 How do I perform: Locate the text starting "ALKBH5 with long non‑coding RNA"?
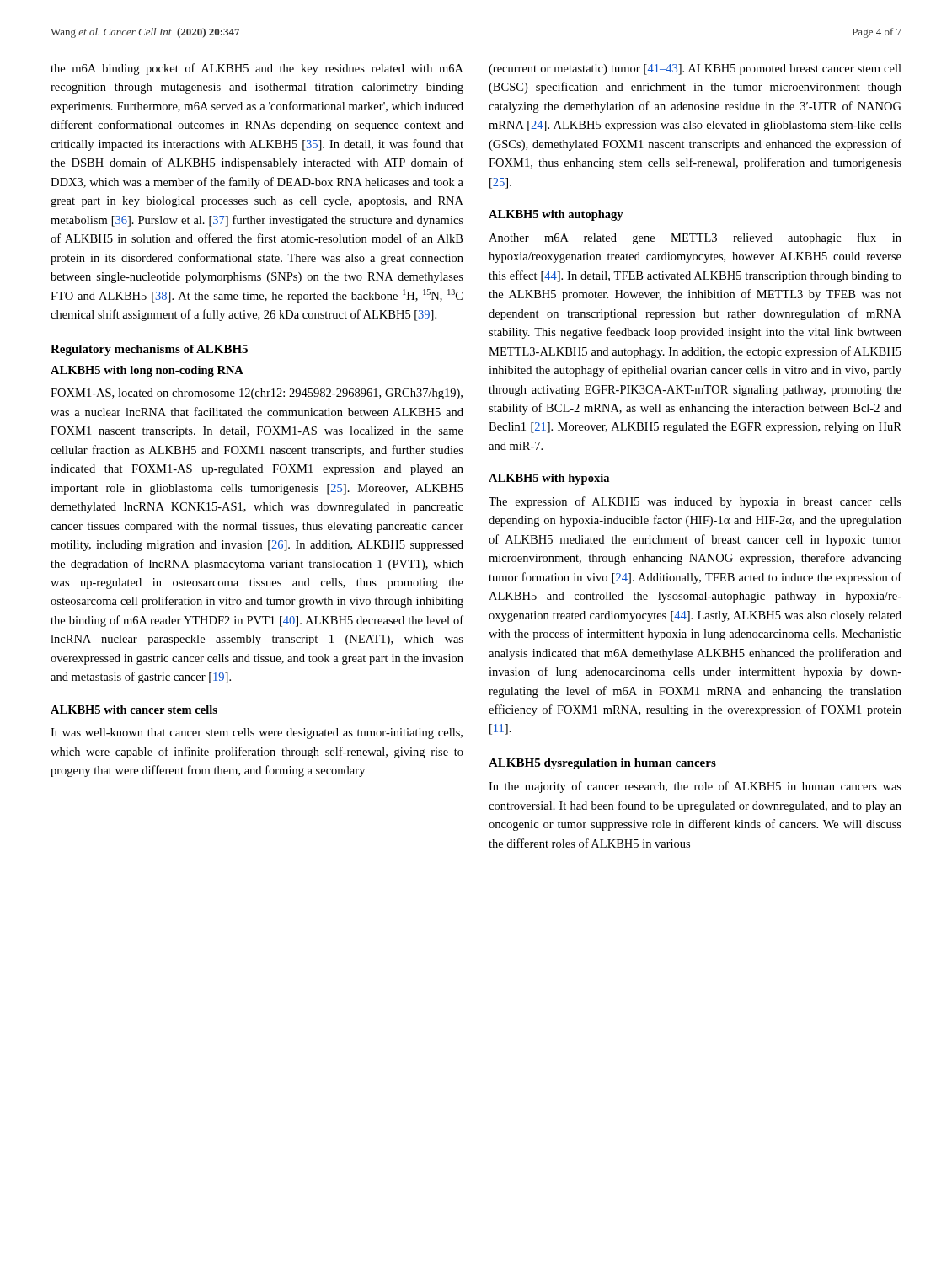(147, 370)
